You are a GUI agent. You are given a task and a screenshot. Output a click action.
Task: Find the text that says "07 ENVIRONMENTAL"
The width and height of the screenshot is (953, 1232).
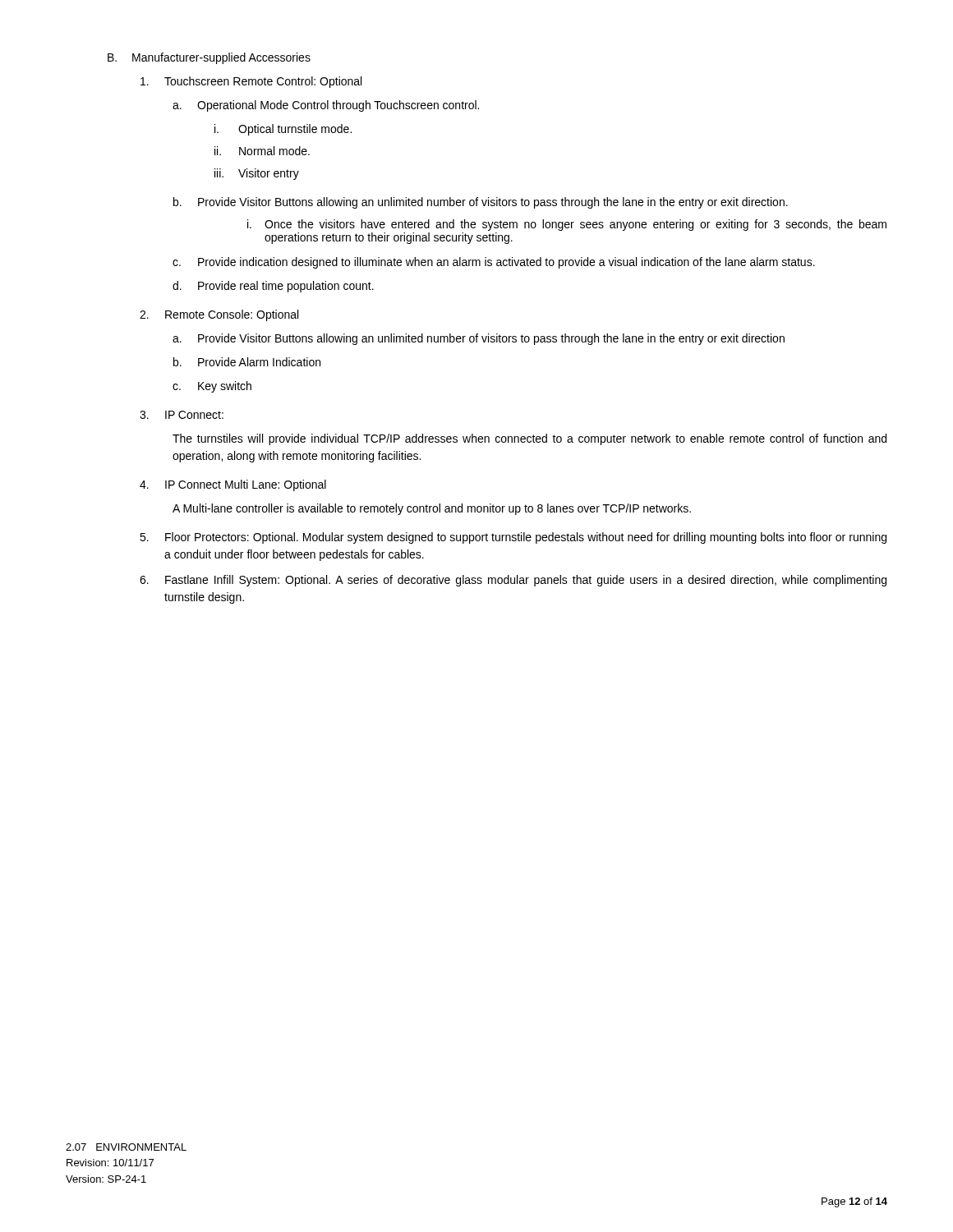tap(126, 1147)
